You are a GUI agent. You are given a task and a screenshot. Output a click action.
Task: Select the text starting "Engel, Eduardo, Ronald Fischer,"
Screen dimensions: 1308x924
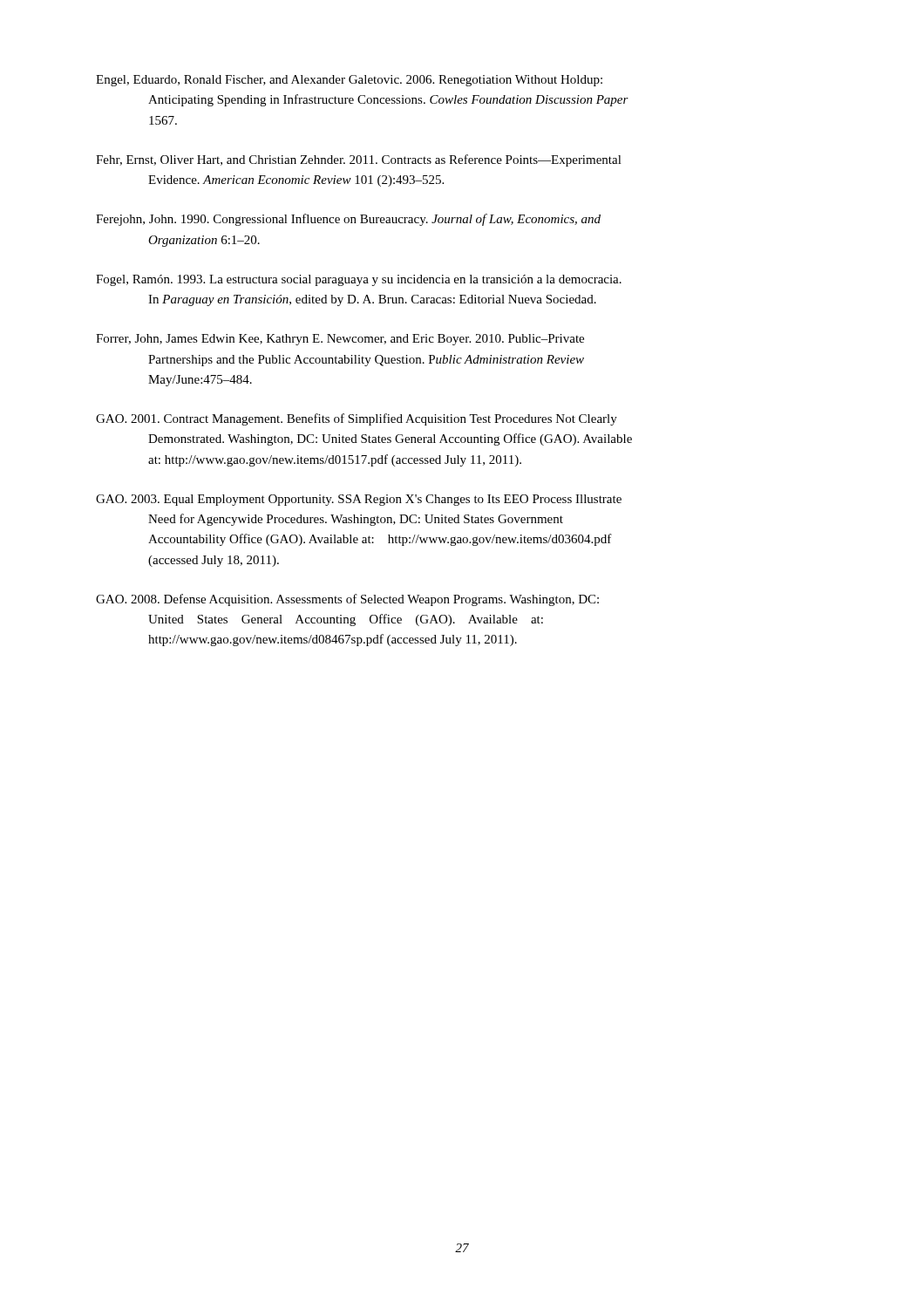tap(462, 101)
